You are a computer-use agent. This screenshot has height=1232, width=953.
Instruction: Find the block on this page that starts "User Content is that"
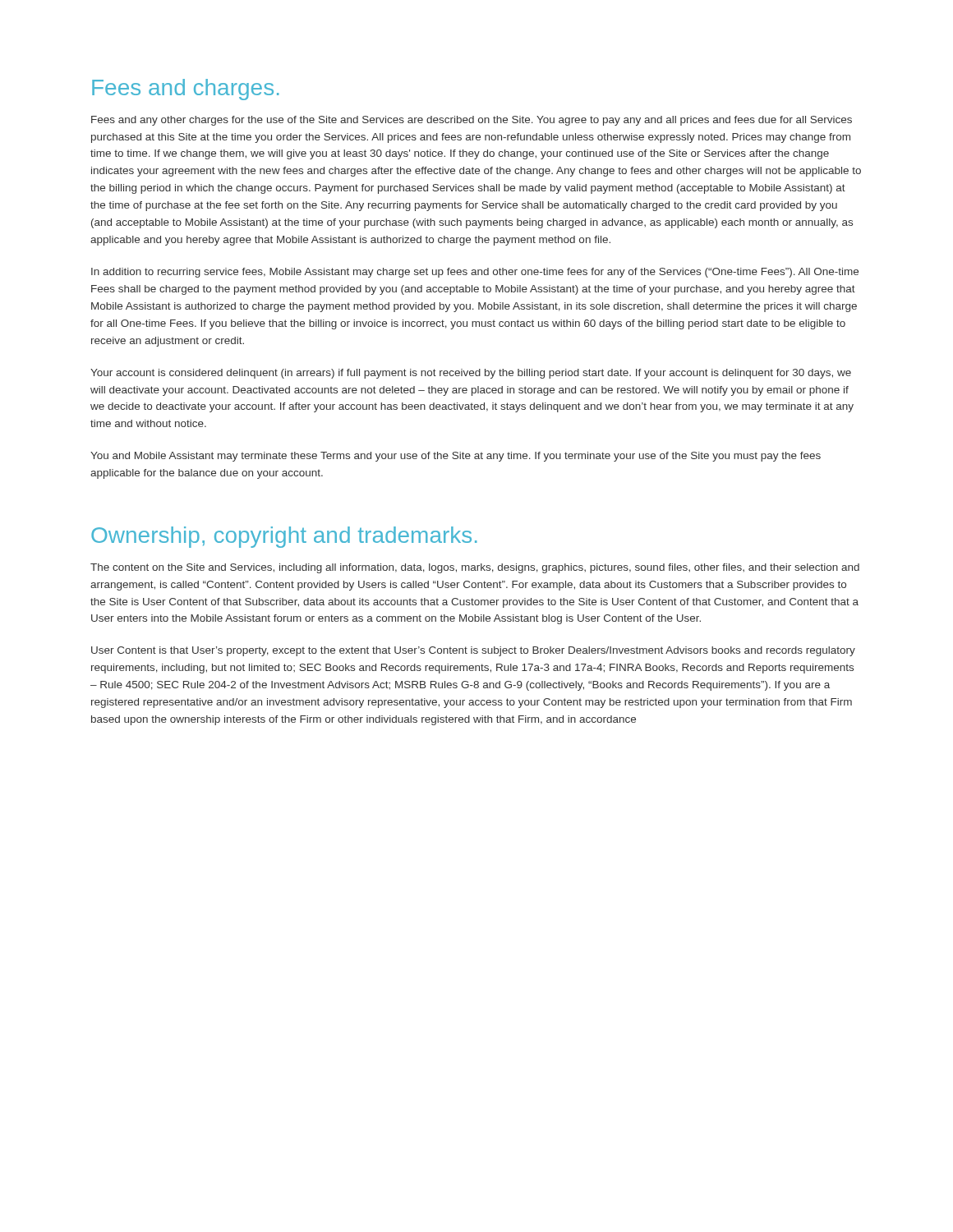tap(473, 685)
